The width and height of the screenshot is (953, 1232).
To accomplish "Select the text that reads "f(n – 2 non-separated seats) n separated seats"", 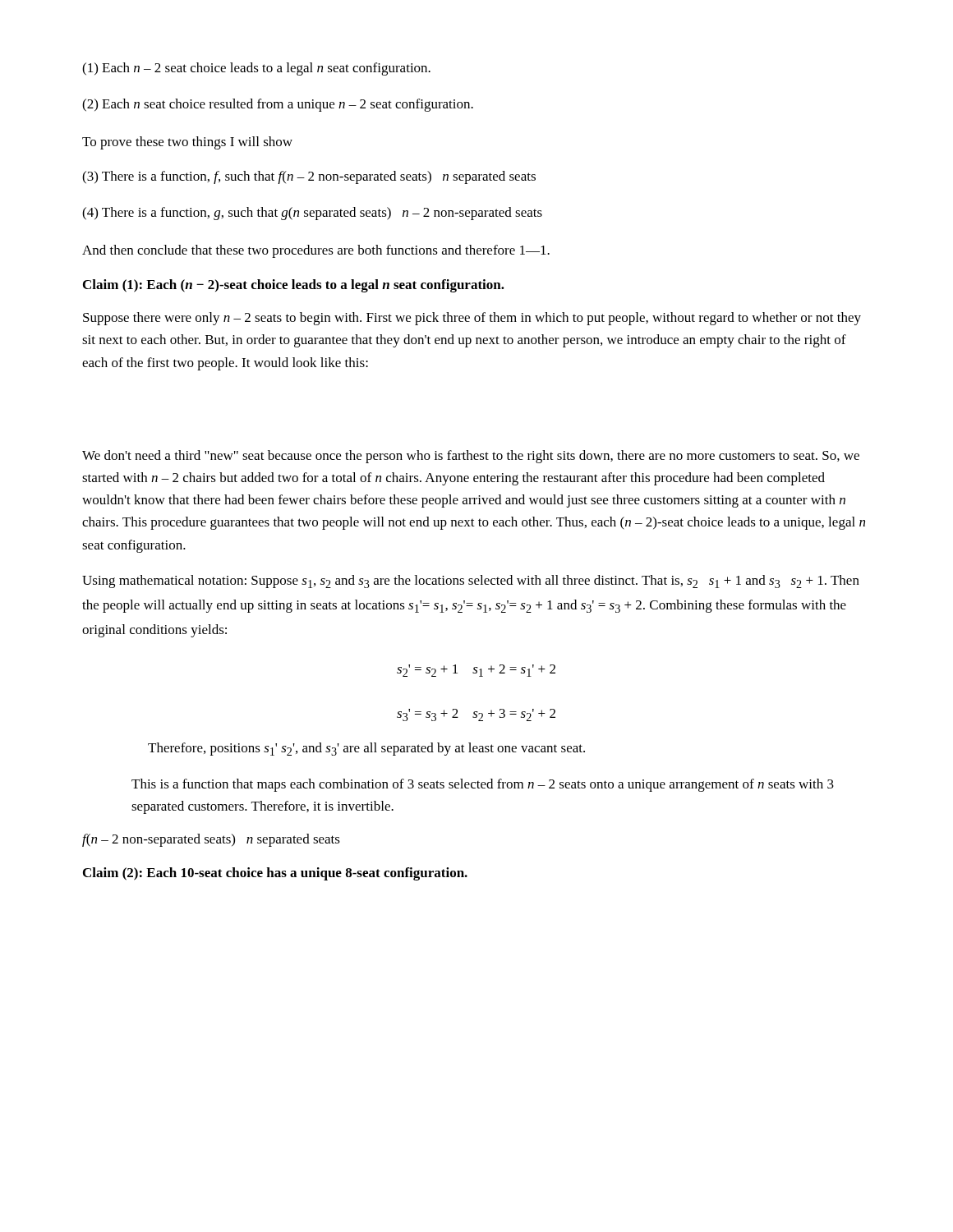I will 211,839.
